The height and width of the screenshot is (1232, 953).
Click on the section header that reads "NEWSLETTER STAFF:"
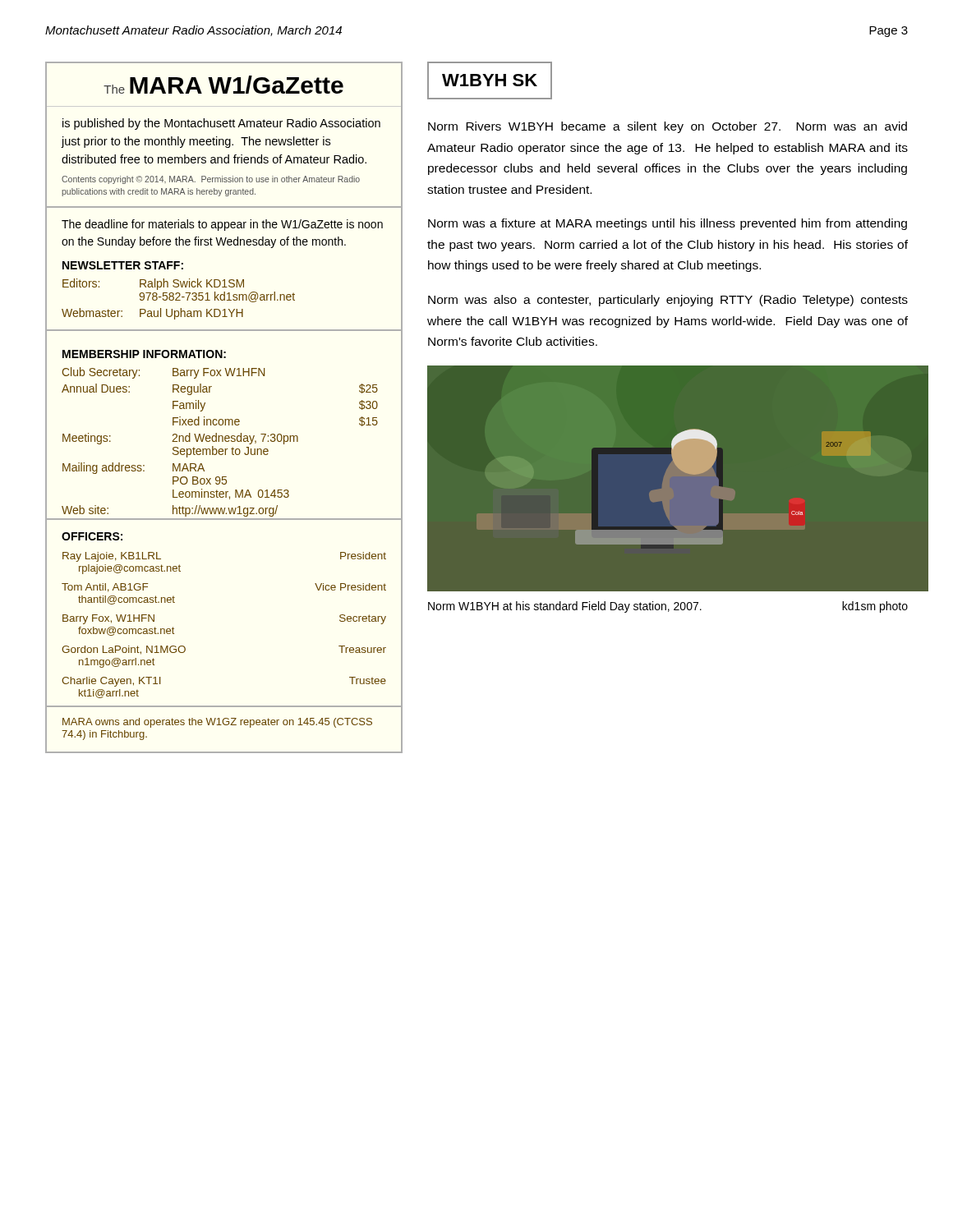point(123,265)
